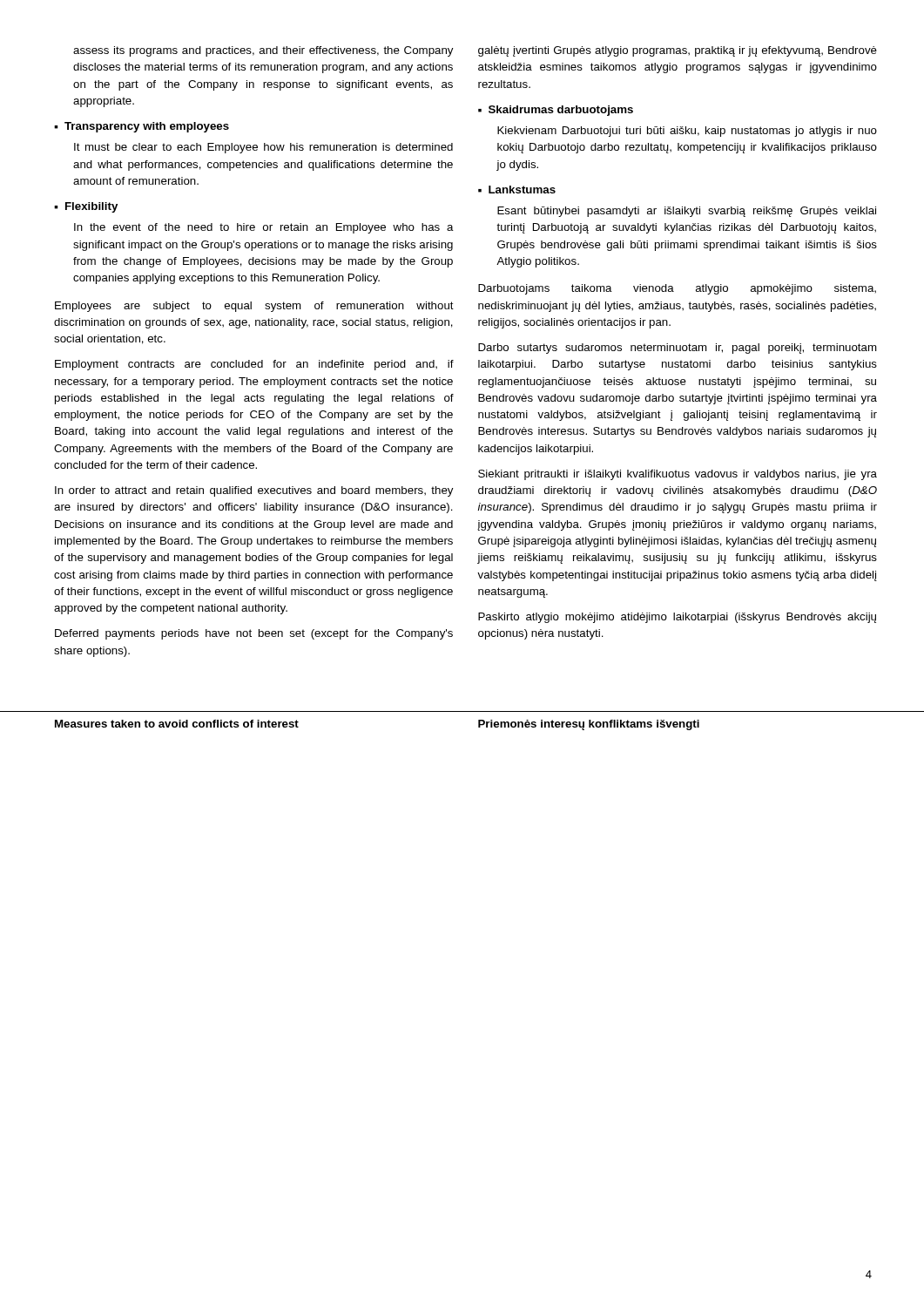Locate the section header containing "Measures taken to avoid"
The image size is (924, 1307).
(176, 724)
